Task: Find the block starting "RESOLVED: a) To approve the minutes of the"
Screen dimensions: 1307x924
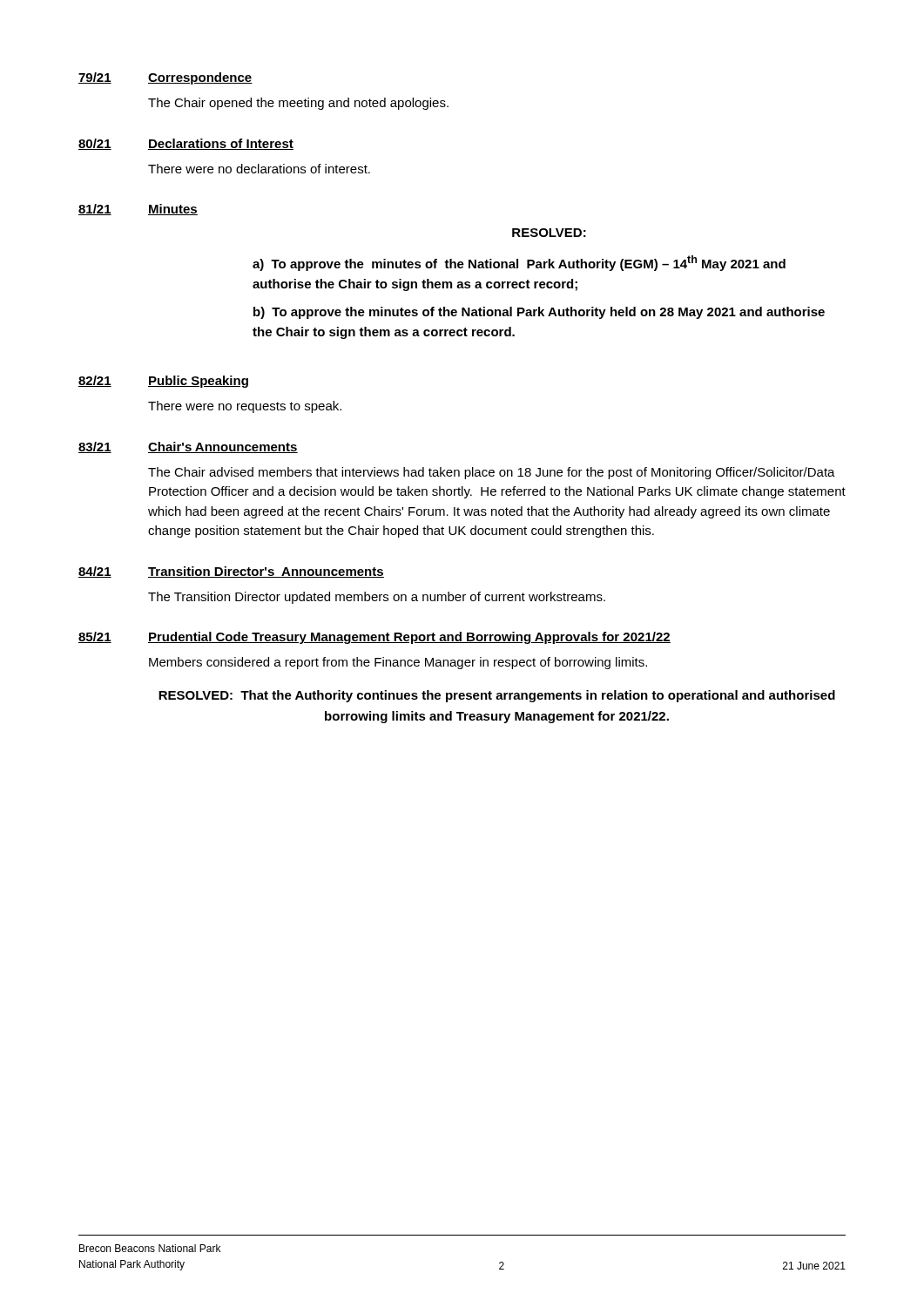Action: [549, 283]
